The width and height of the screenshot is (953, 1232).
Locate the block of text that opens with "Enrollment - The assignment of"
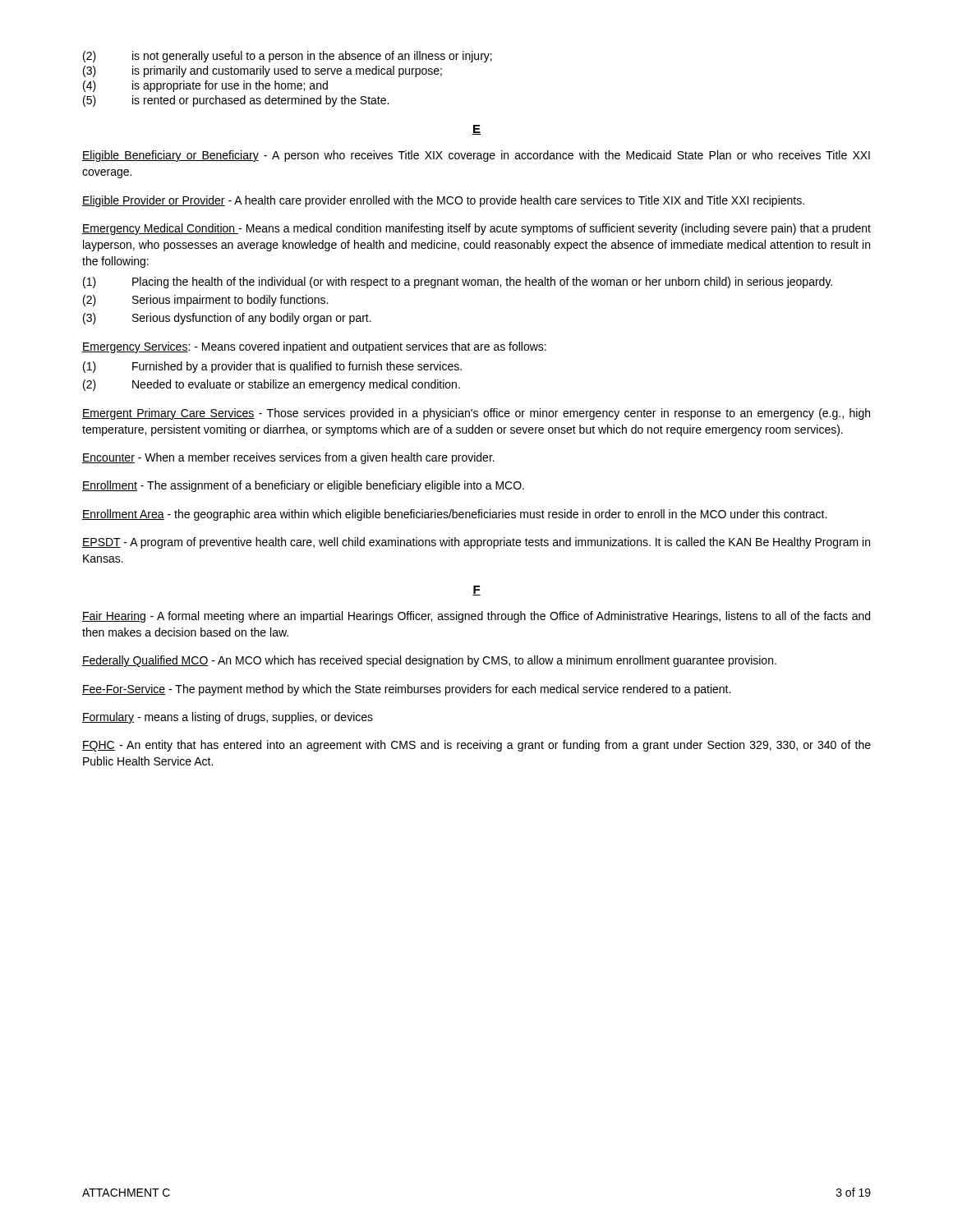coord(304,486)
